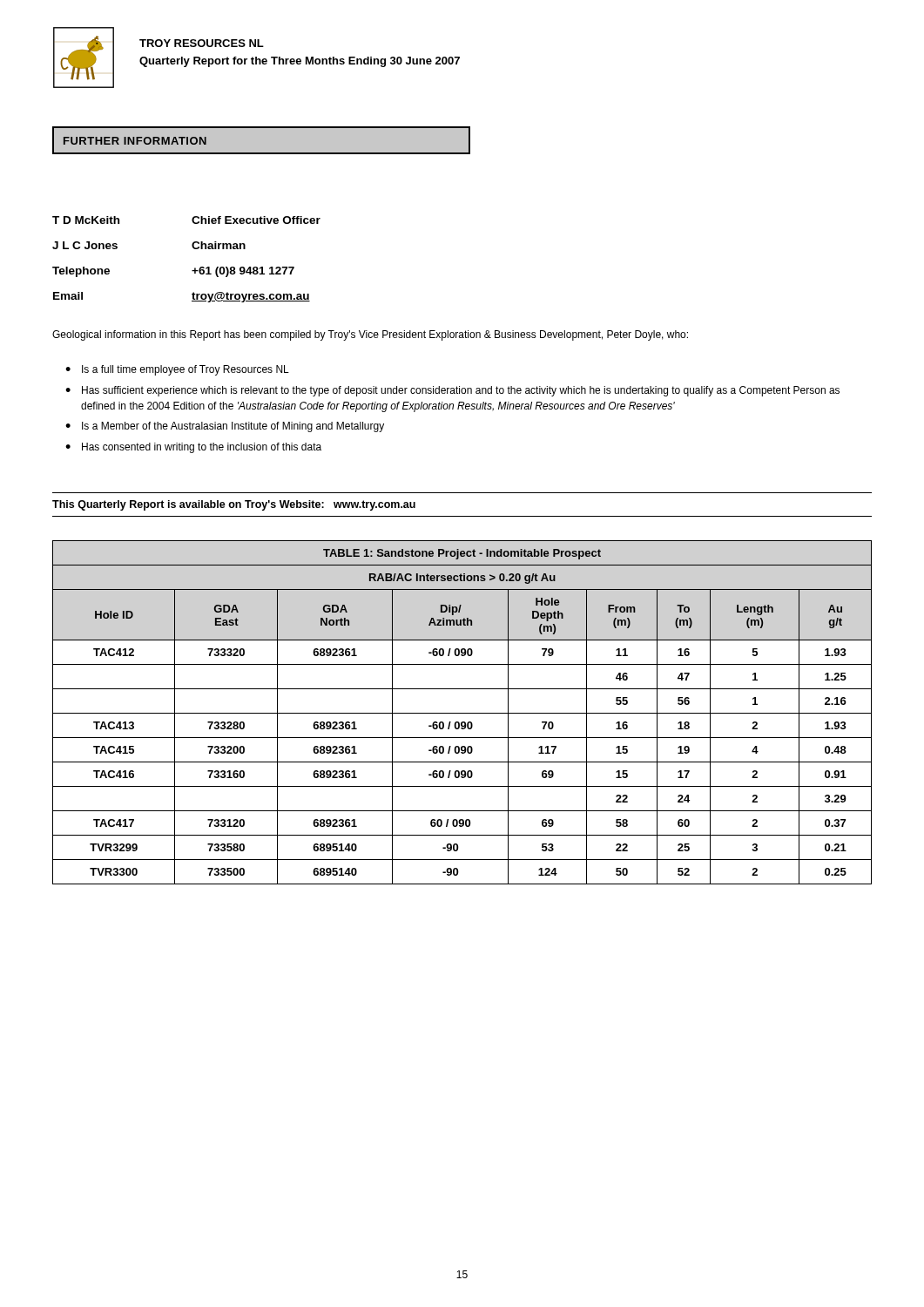The image size is (924, 1307).
Task: Find the block on this page that starts "• Has consented in writing"
Action: pyautogui.click(x=193, y=448)
